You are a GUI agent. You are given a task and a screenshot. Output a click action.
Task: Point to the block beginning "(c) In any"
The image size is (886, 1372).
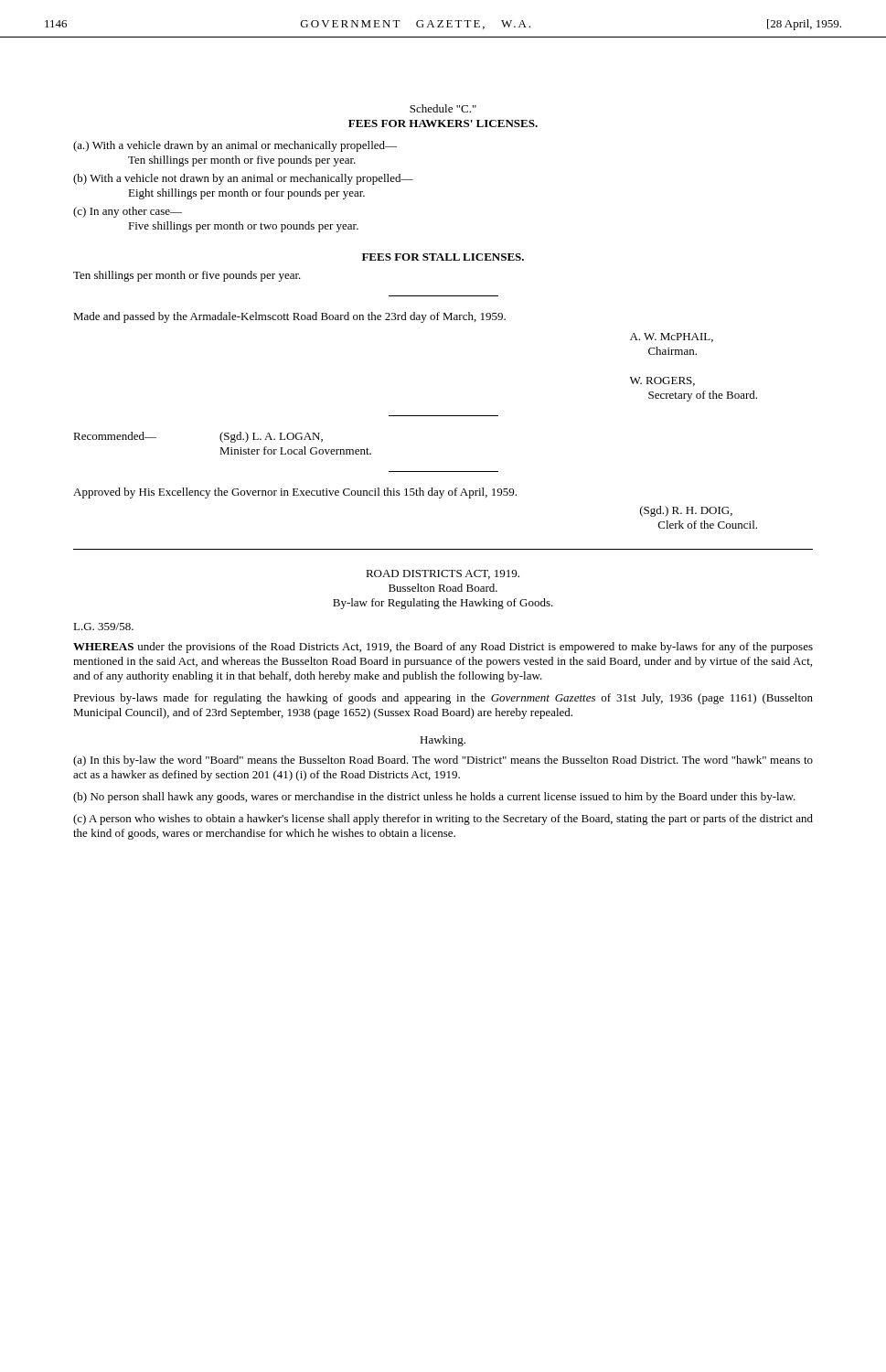[216, 218]
